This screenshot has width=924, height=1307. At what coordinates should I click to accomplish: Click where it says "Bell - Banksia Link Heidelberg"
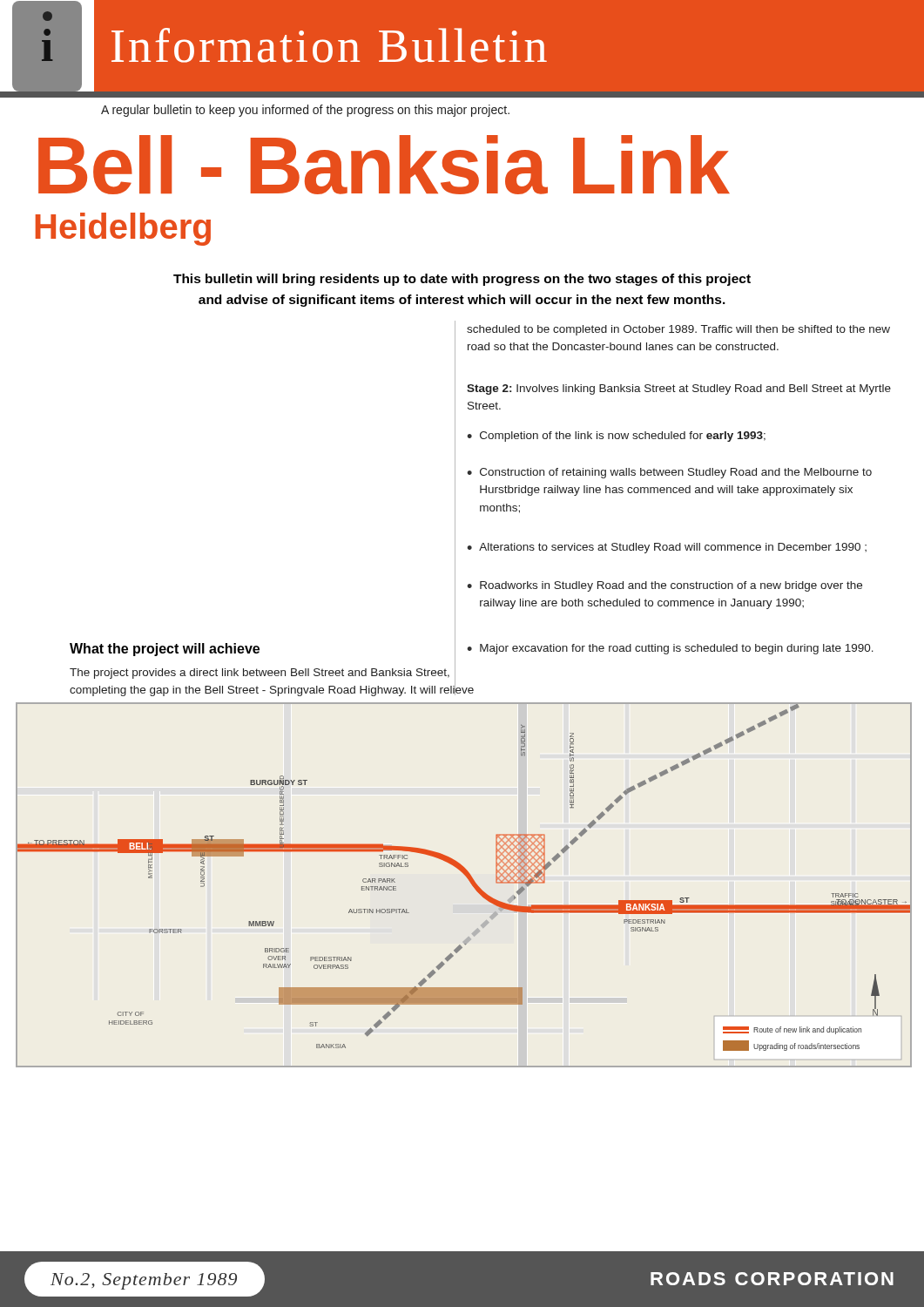[381, 186]
